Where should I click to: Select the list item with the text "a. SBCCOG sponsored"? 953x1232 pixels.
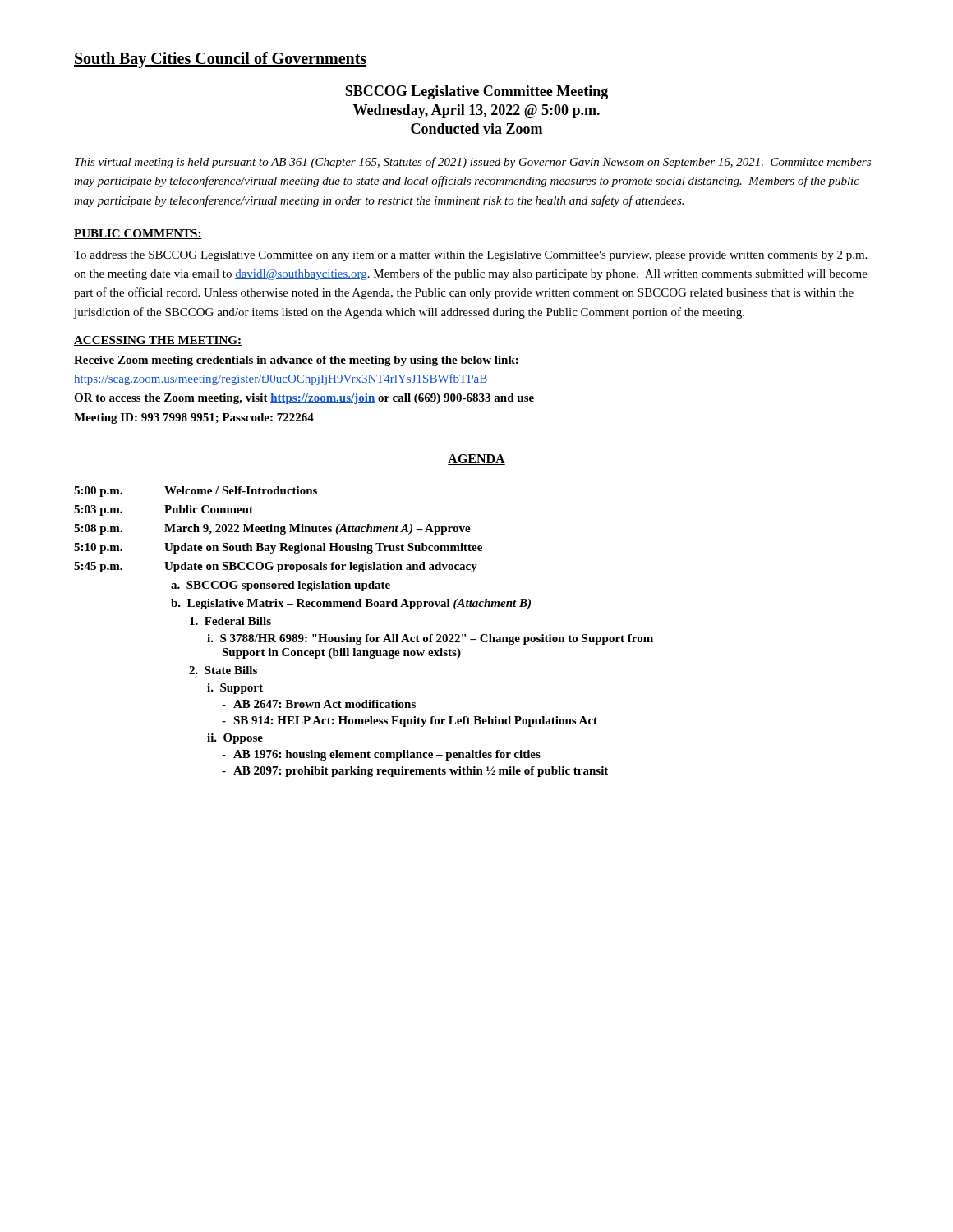(x=281, y=585)
